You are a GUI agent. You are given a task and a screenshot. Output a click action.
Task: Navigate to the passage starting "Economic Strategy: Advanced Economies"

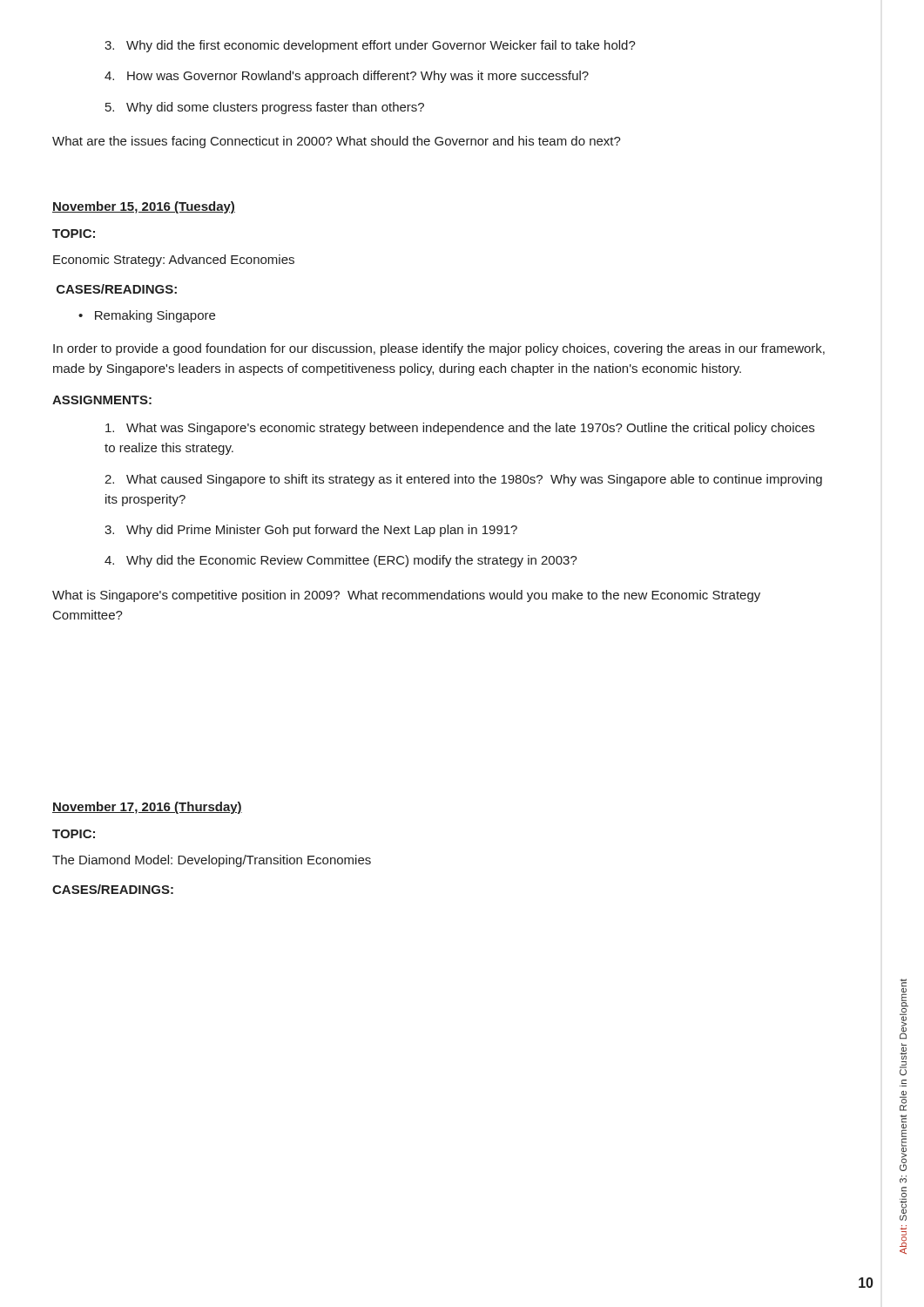coord(174,259)
